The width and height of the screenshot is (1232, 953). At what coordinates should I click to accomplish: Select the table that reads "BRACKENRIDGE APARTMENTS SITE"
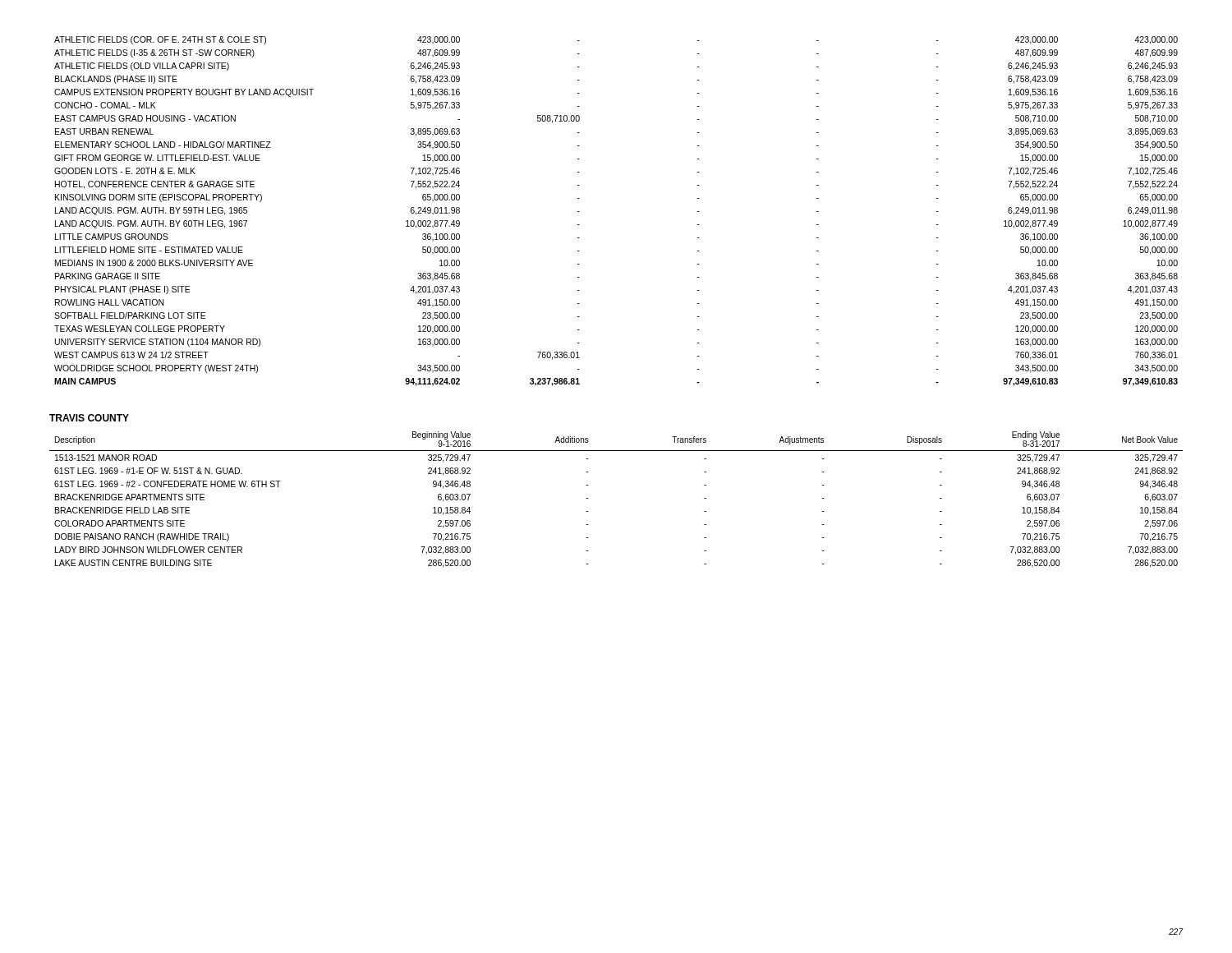(x=616, y=499)
